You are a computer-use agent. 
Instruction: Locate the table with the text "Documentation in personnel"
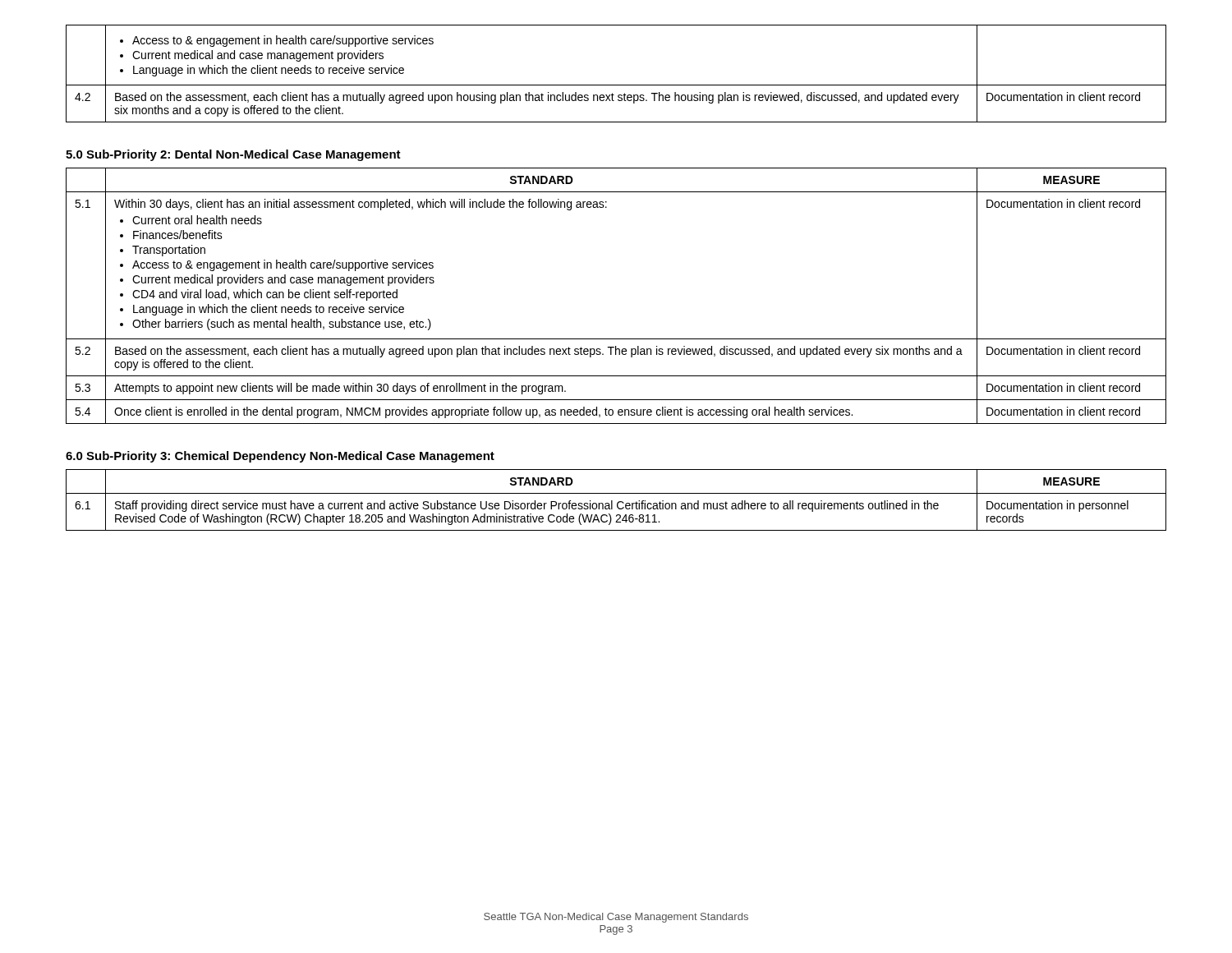616,500
